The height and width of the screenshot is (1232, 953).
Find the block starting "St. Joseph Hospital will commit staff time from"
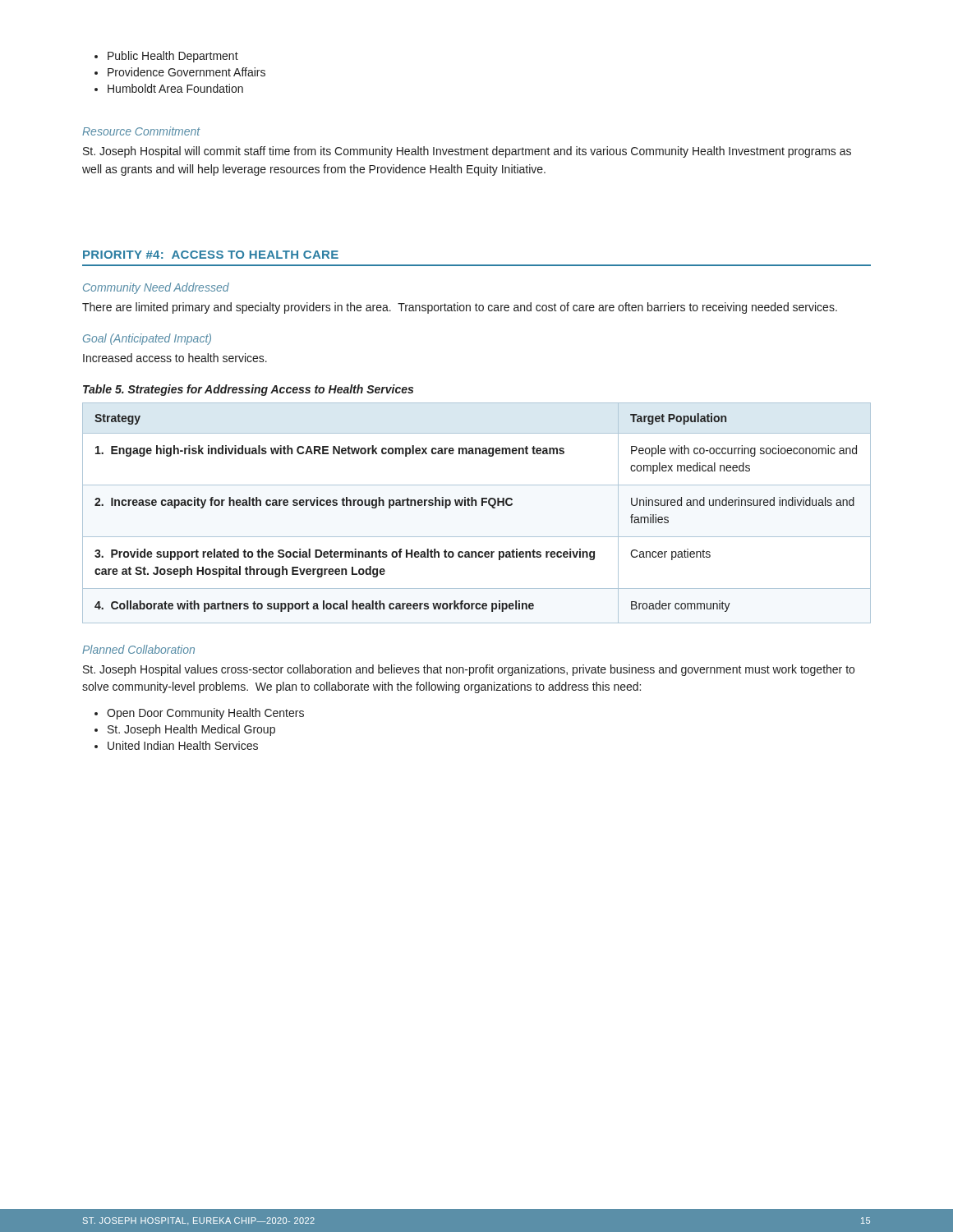(x=467, y=160)
